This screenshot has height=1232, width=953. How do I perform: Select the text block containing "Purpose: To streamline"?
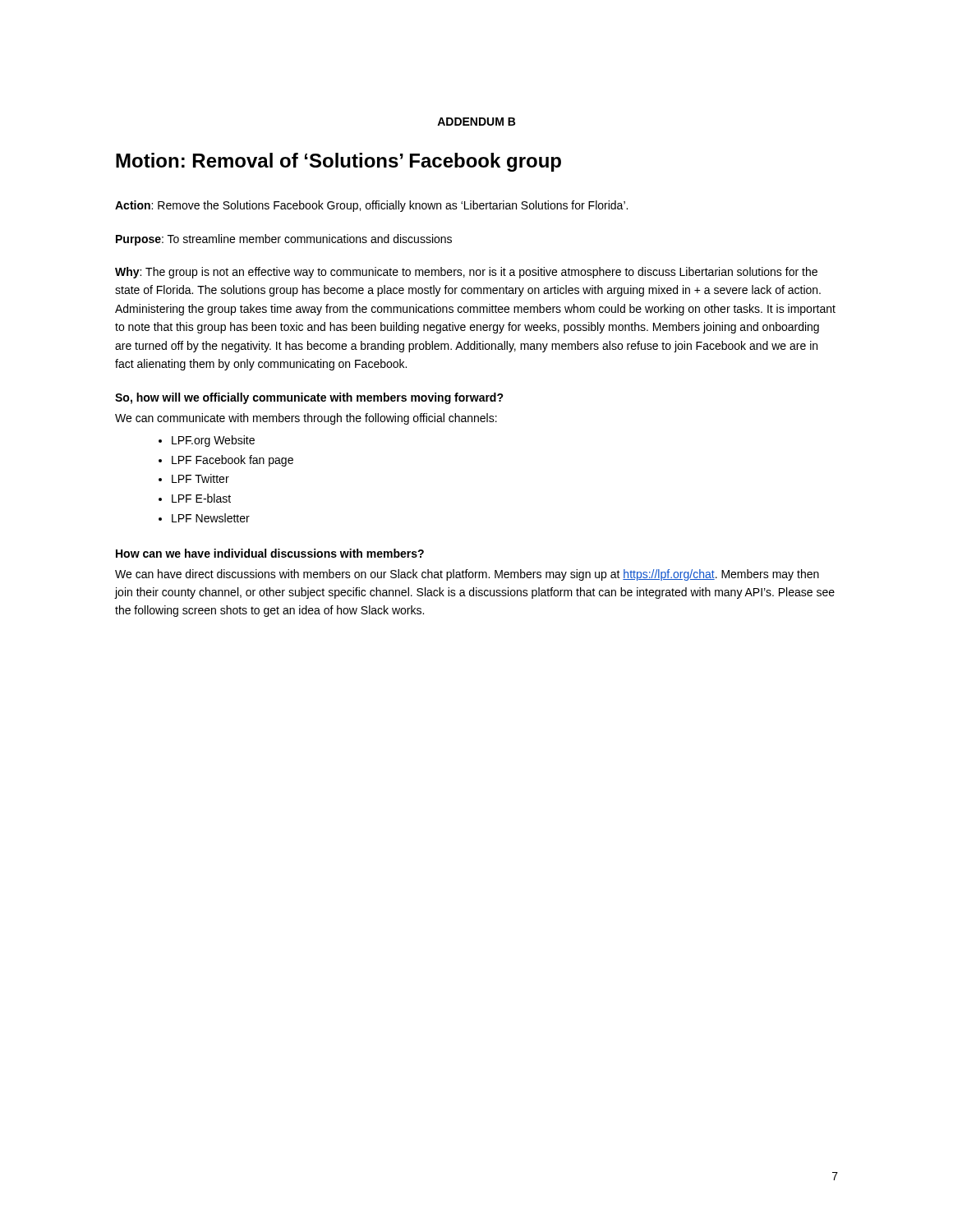(x=284, y=239)
